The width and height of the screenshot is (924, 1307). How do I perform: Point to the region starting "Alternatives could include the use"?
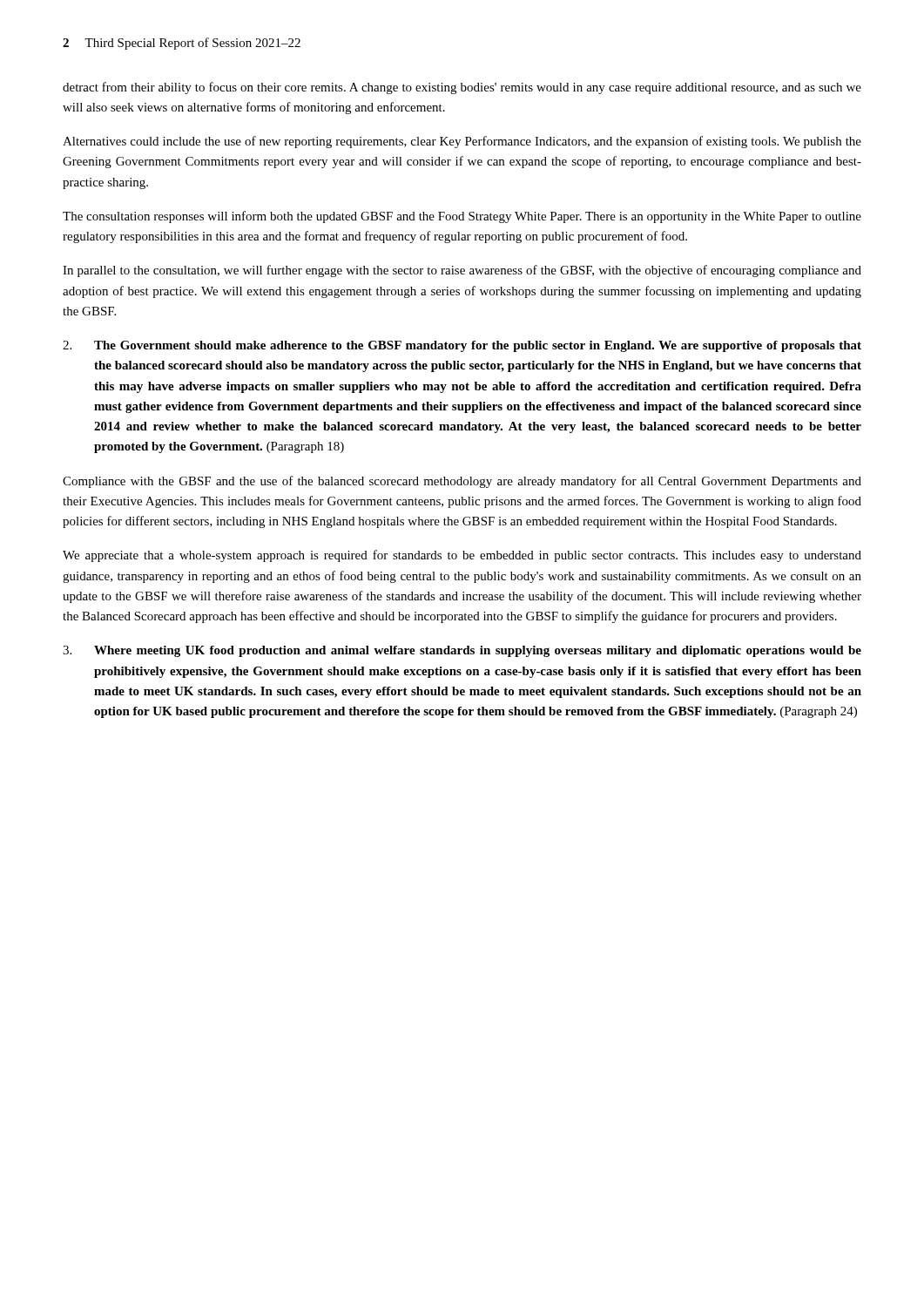pyautogui.click(x=462, y=161)
